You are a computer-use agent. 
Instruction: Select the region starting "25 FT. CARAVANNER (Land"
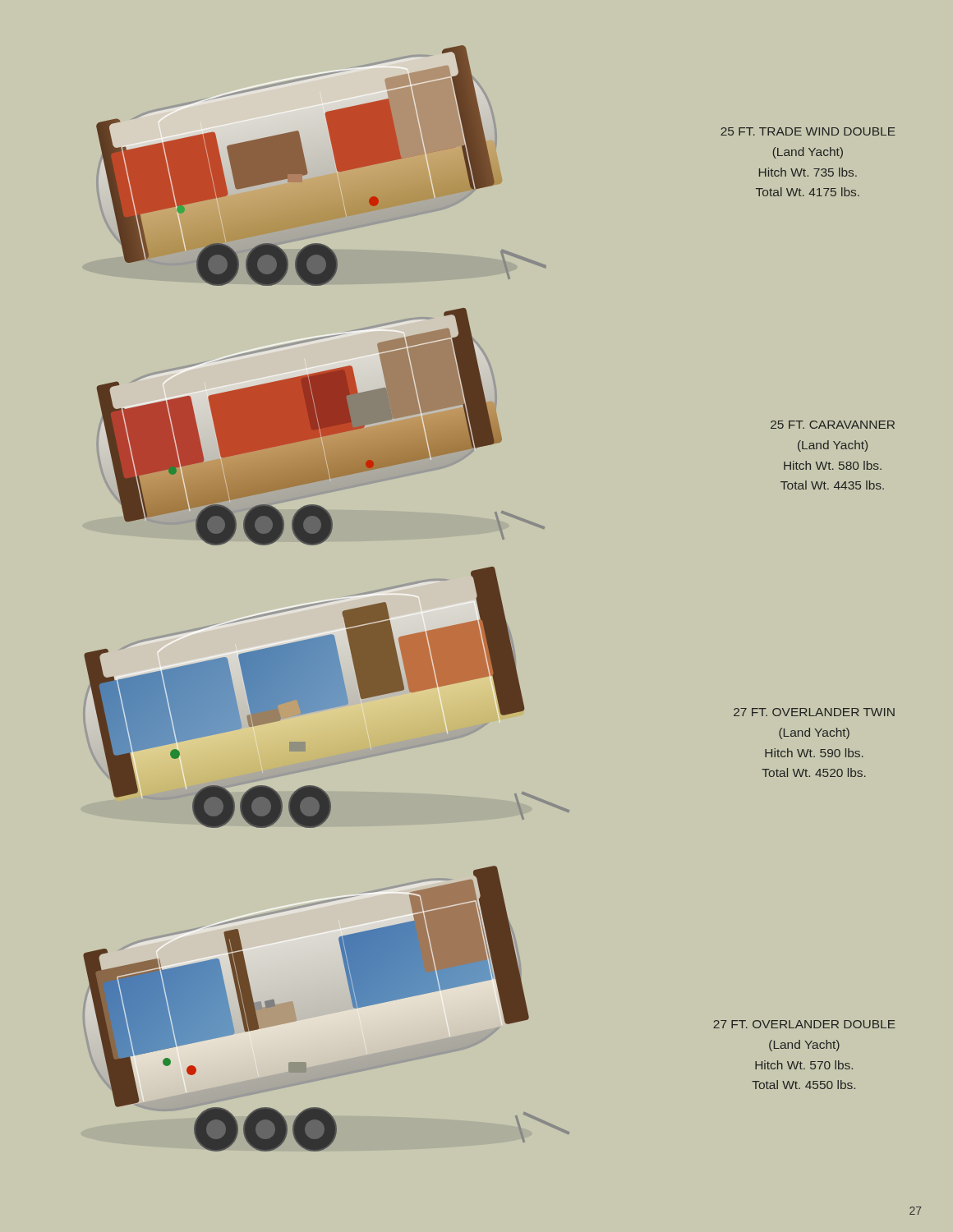[x=833, y=455]
